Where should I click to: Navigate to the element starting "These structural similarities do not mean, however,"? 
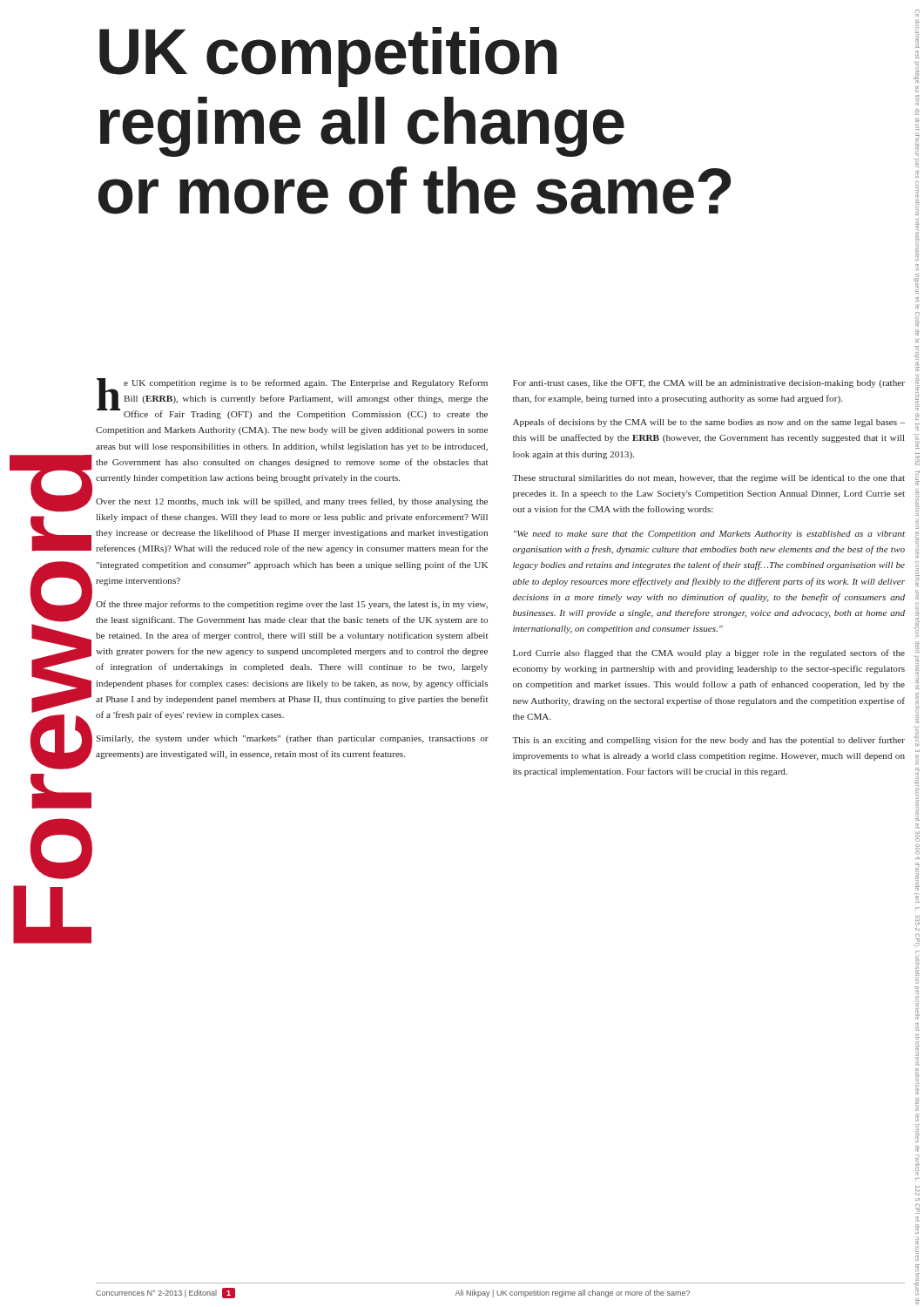coord(709,493)
